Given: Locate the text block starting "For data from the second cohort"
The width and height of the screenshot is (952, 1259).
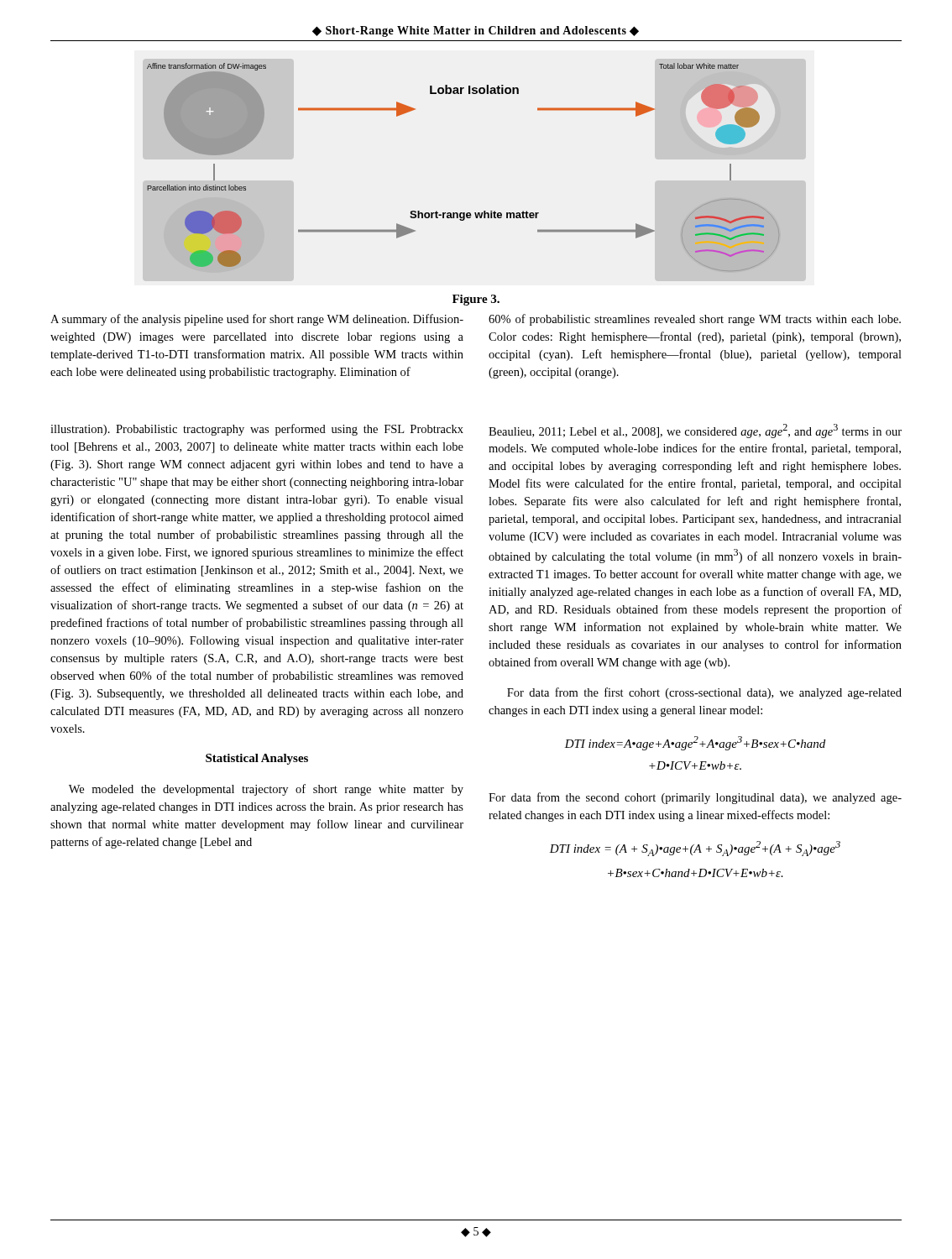Looking at the screenshot, I should (695, 807).
